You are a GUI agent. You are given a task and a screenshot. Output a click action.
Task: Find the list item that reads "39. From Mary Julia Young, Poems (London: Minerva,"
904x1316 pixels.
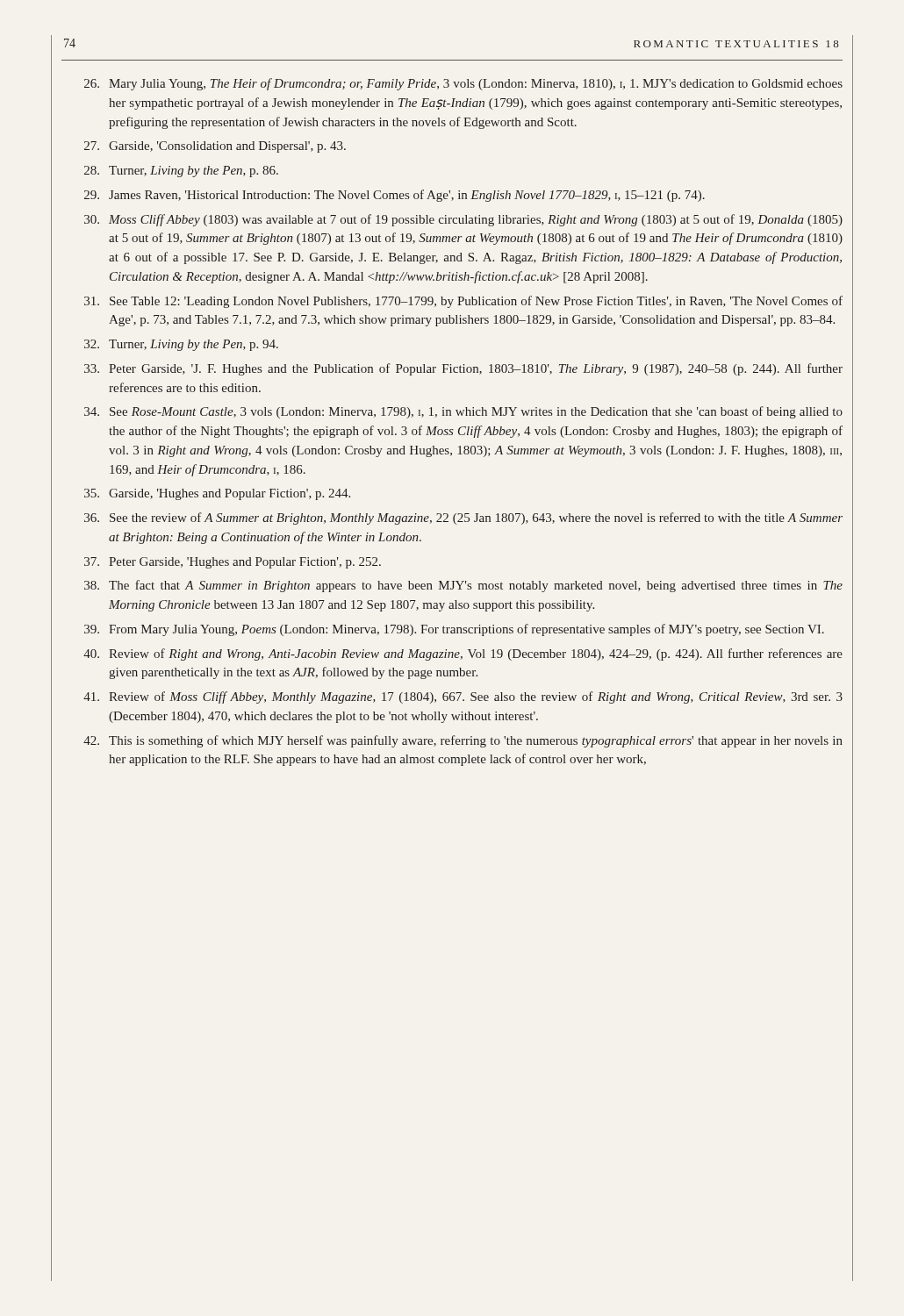pos(452,630)
